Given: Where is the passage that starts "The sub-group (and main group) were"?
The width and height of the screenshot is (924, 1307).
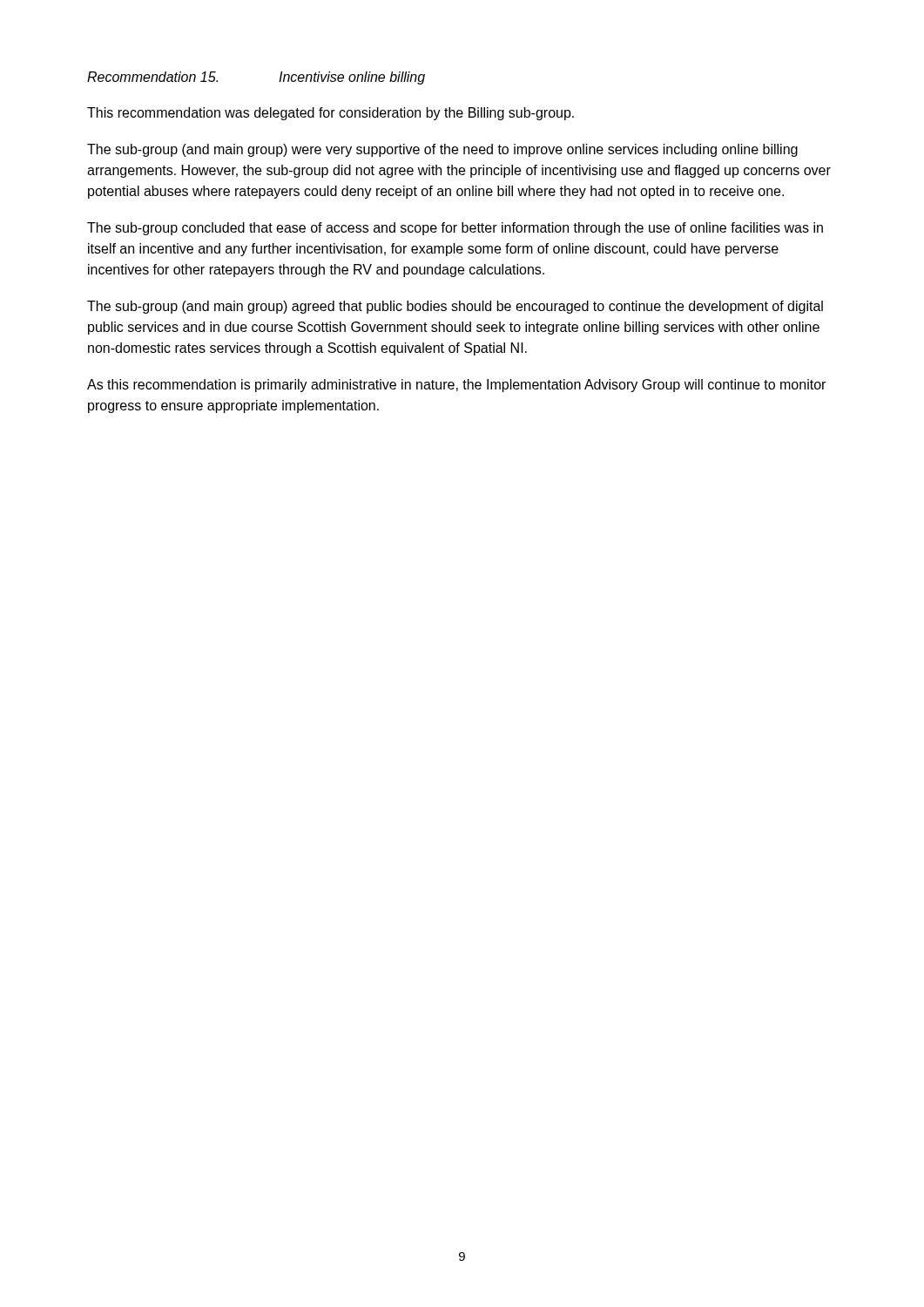Looking at the screenshot, I should 459,170.
